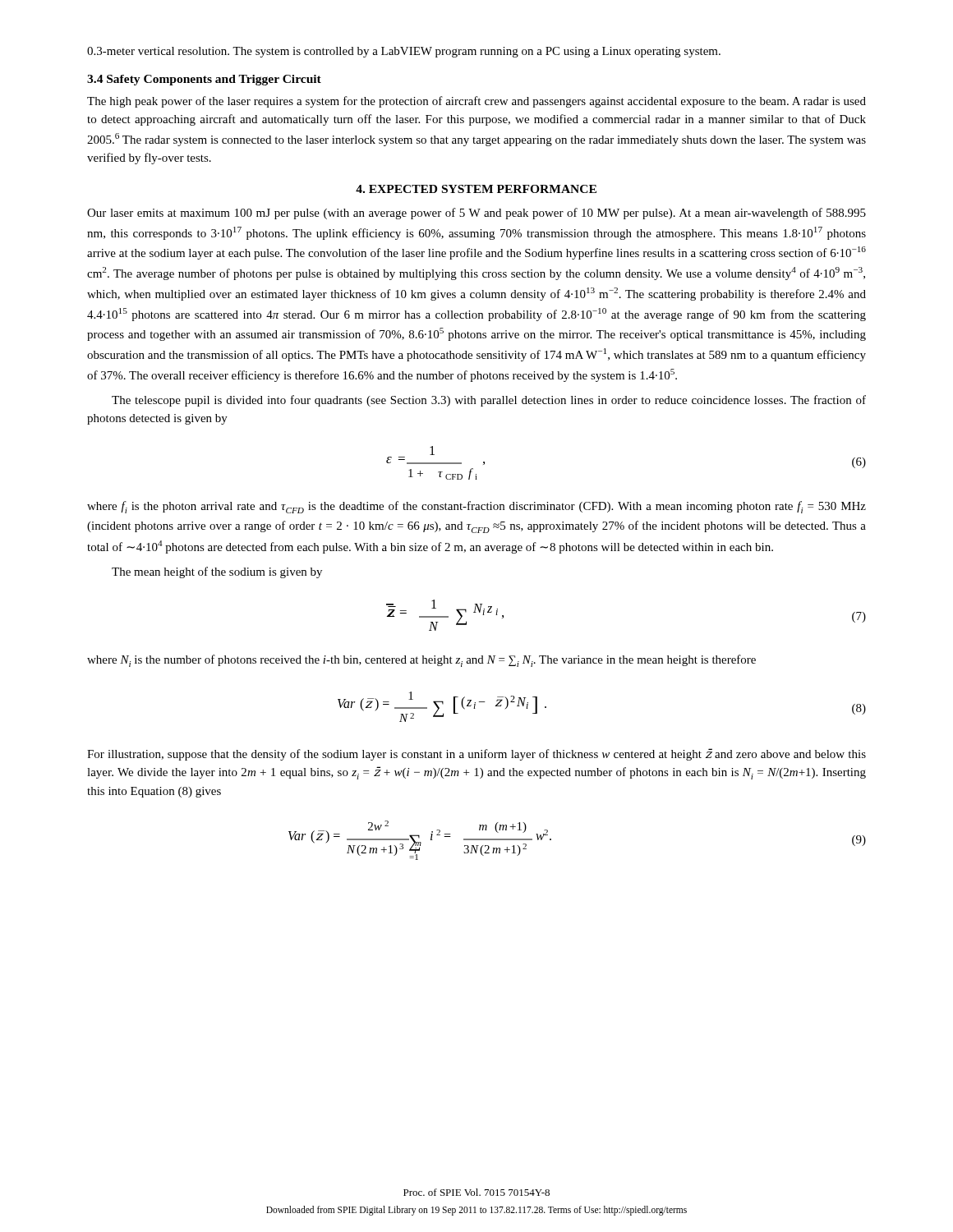Locate the block of text that opens with "The telescope pupil is"

click(476, 410)
